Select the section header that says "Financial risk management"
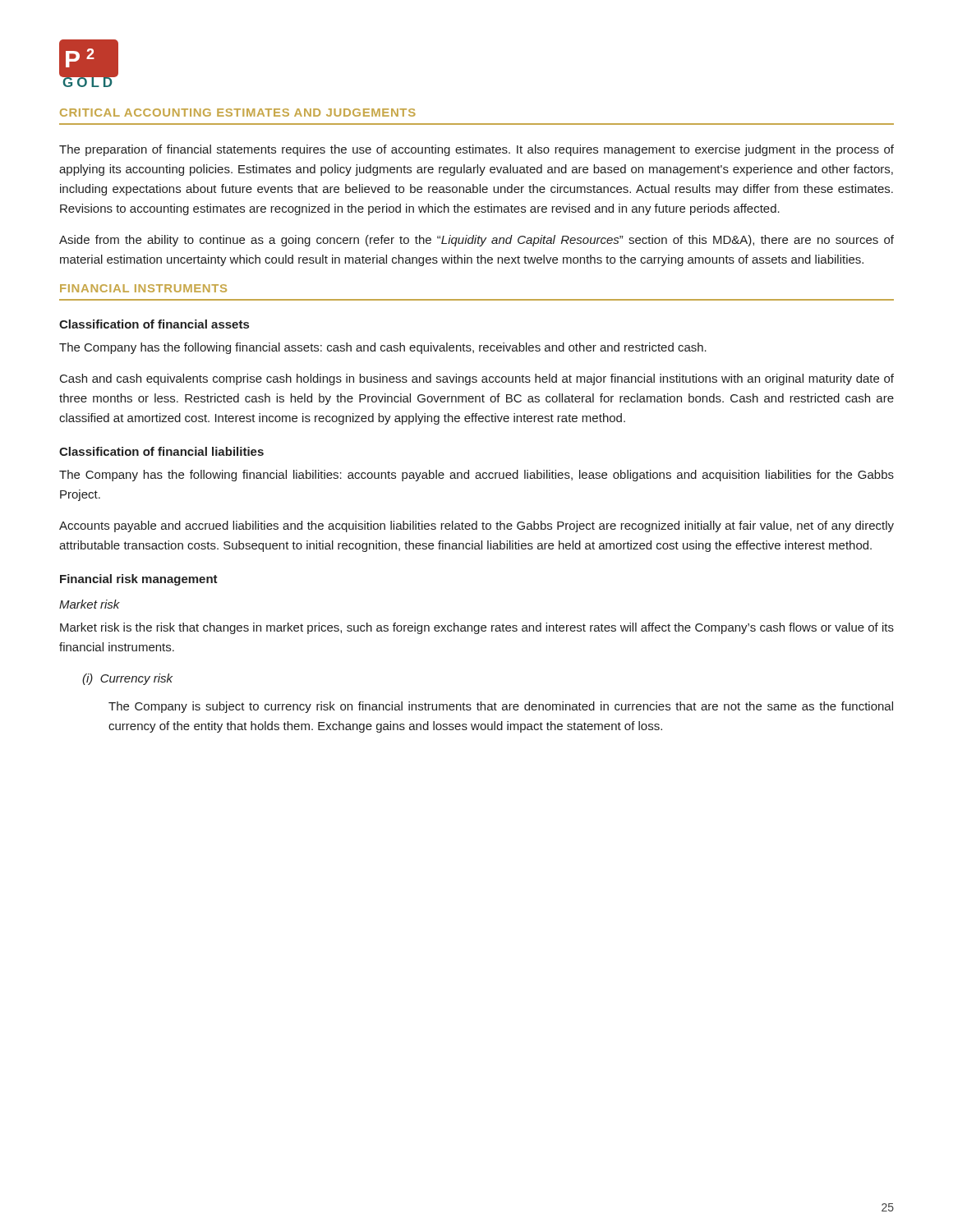Screen dimensions: 1232x953 click(x=138, y=579)
